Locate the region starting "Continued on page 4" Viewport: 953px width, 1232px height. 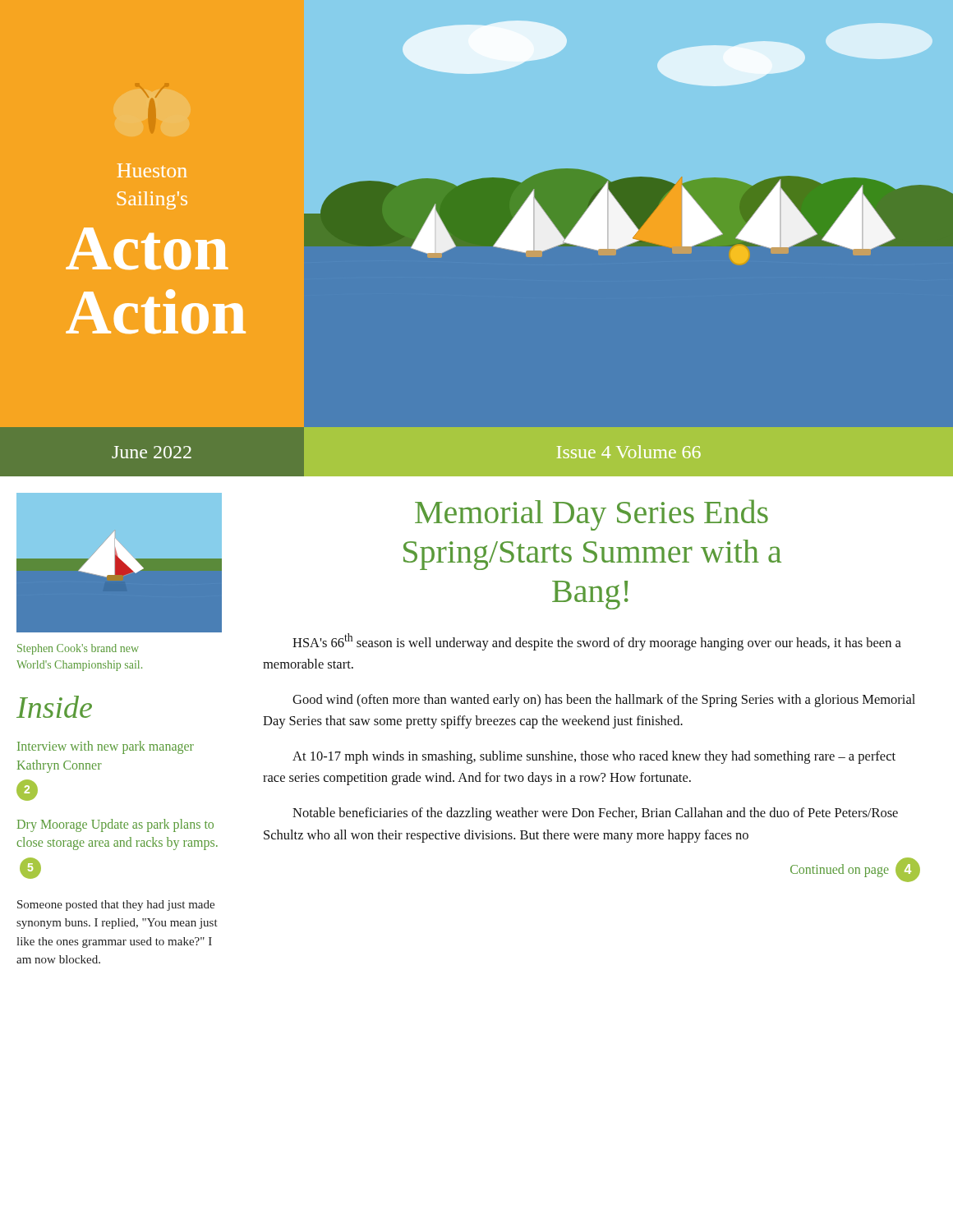click(x=855, y=870)
